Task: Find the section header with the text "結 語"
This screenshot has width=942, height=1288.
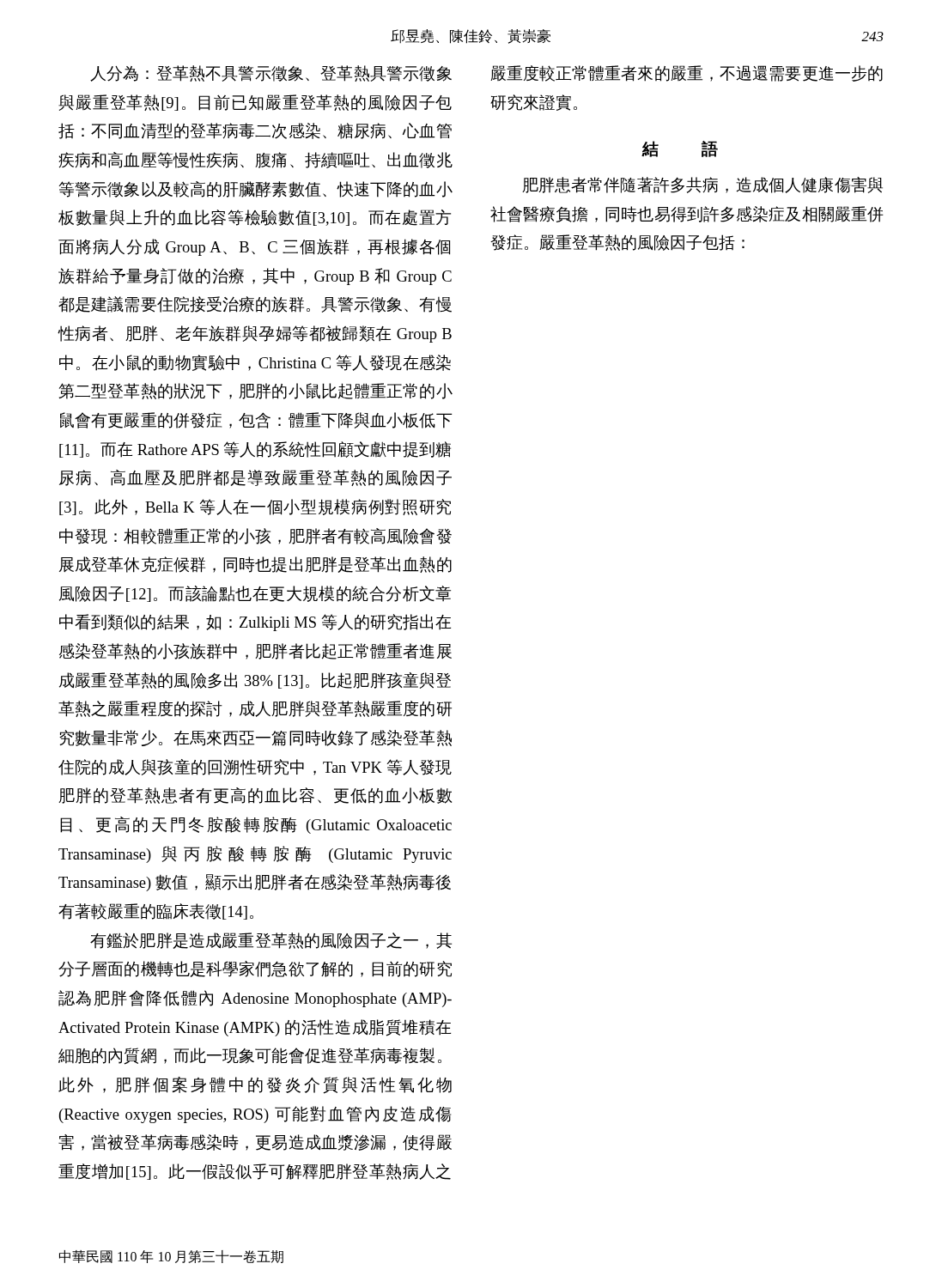Action: click(650, 149)
